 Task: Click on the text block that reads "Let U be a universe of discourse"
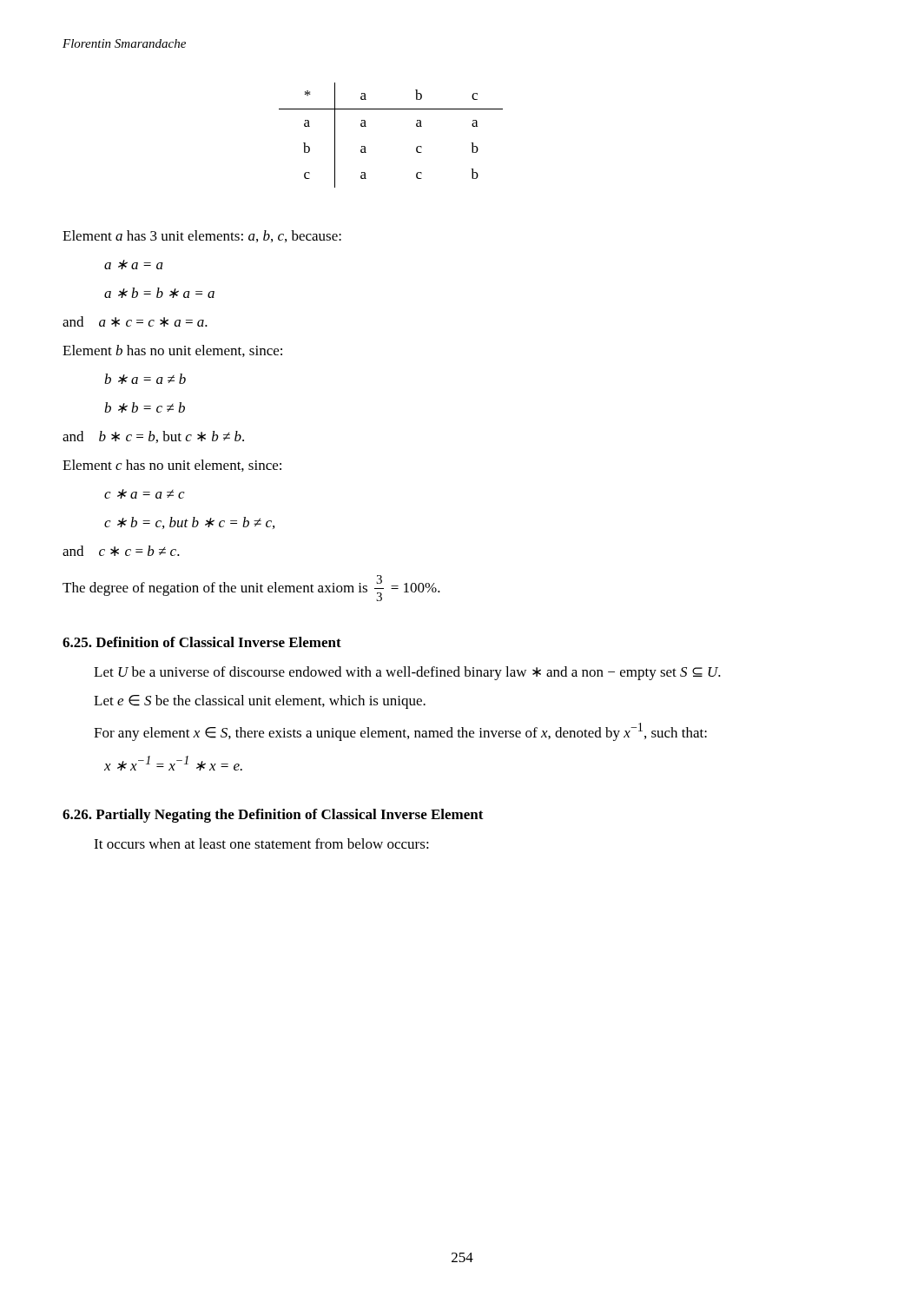point(408,672)
